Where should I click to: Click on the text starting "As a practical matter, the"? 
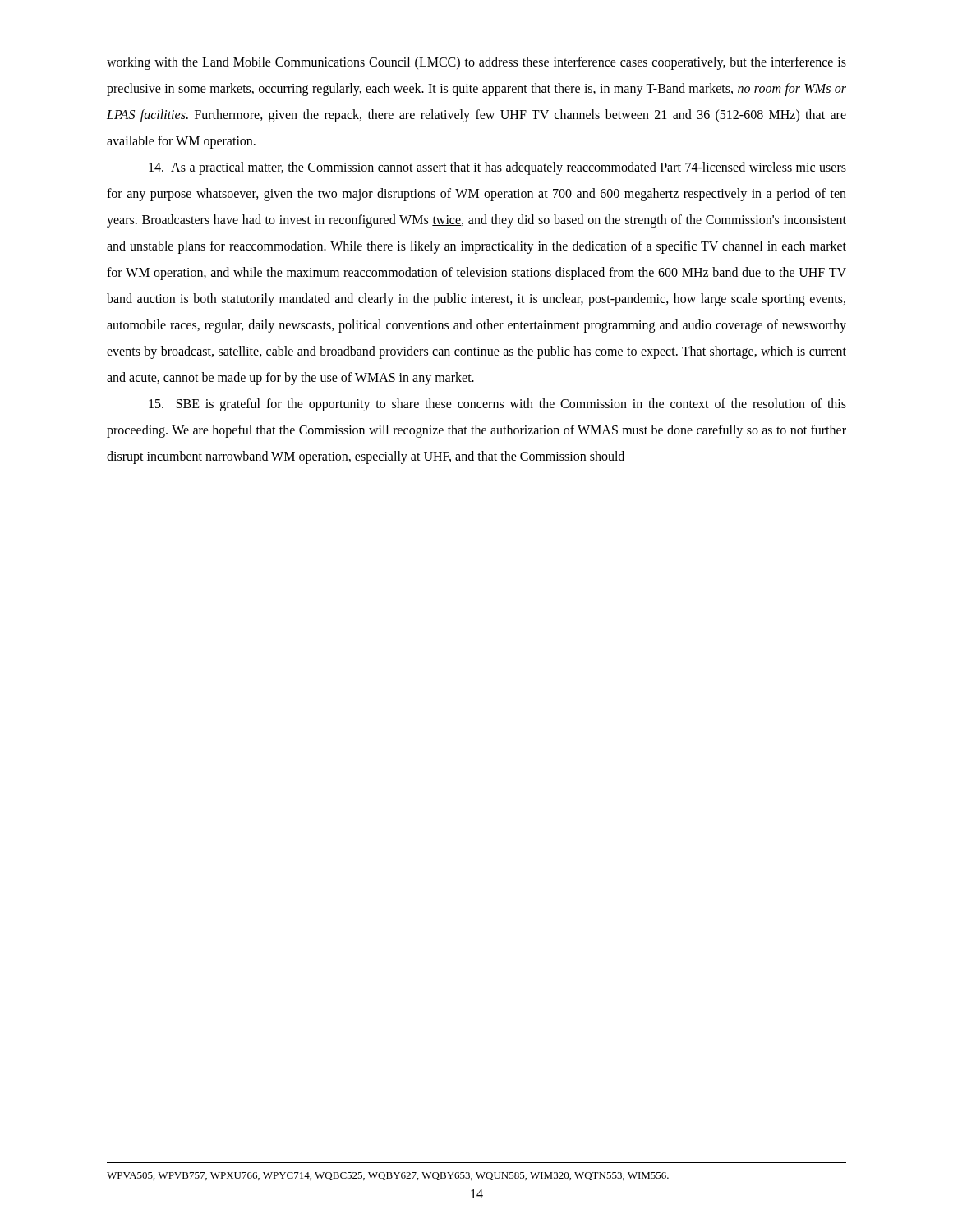click(476, 272)
